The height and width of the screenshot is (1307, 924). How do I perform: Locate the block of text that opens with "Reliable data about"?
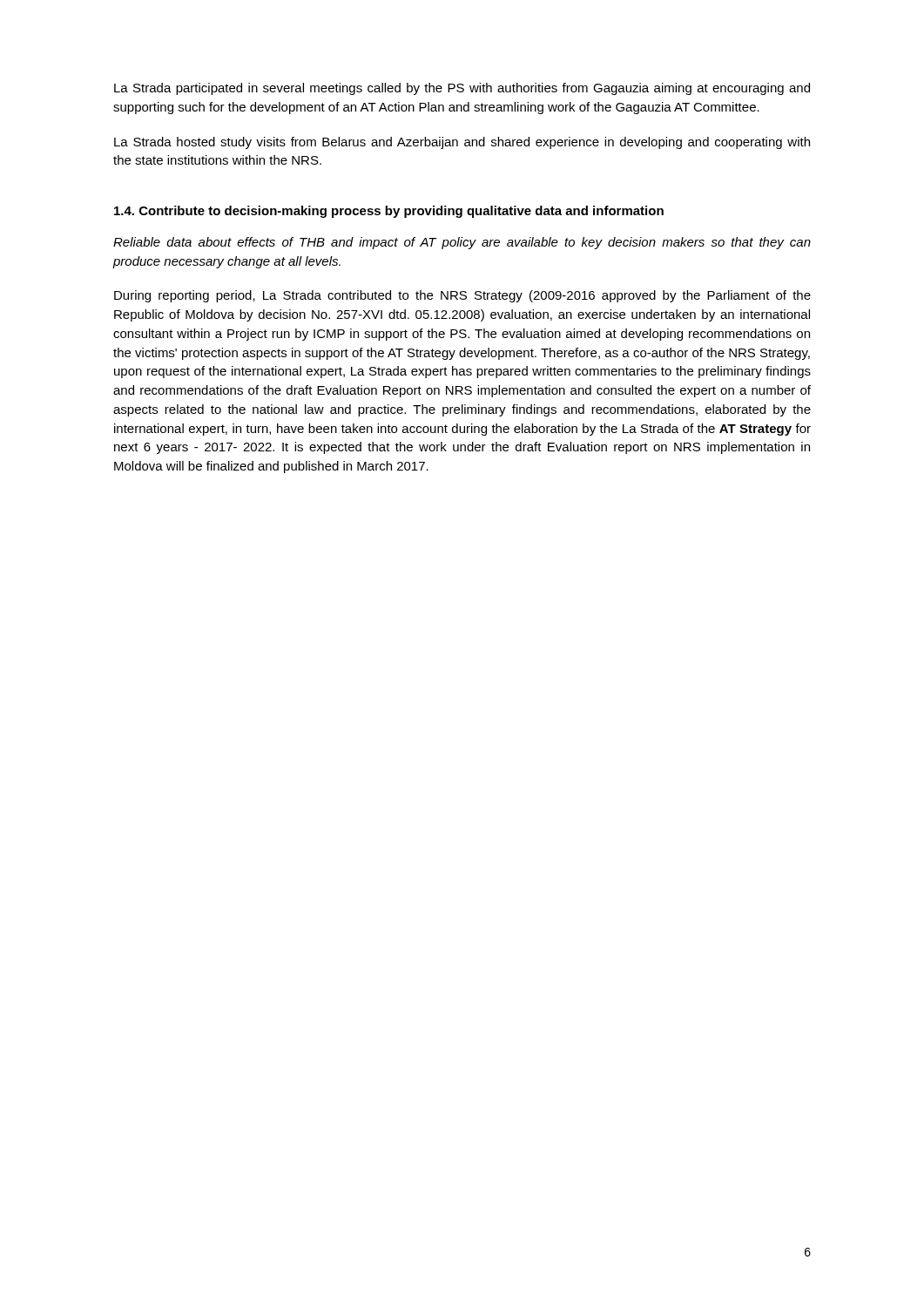[462, 251]
